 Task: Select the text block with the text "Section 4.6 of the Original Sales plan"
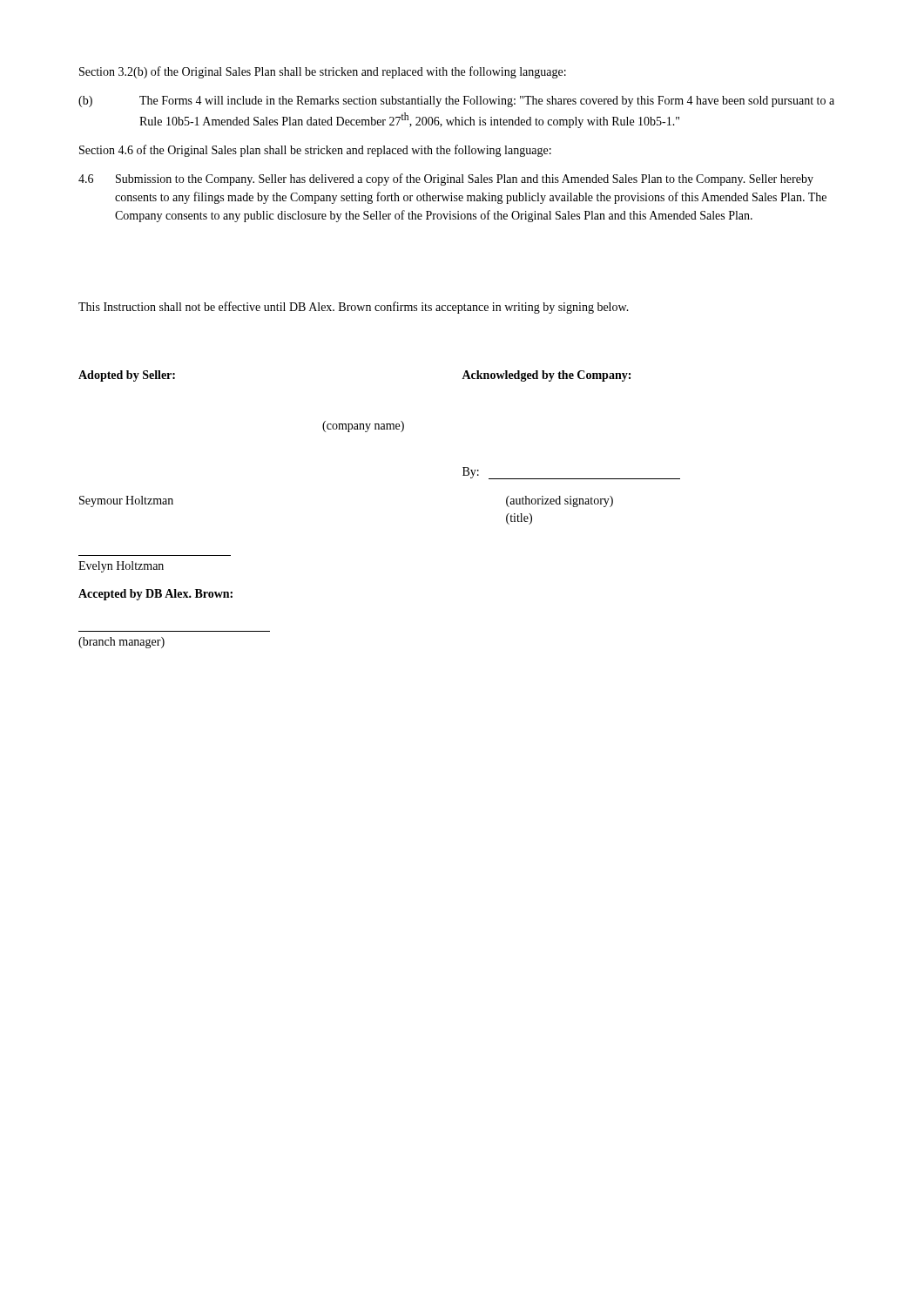pos(315,150)
